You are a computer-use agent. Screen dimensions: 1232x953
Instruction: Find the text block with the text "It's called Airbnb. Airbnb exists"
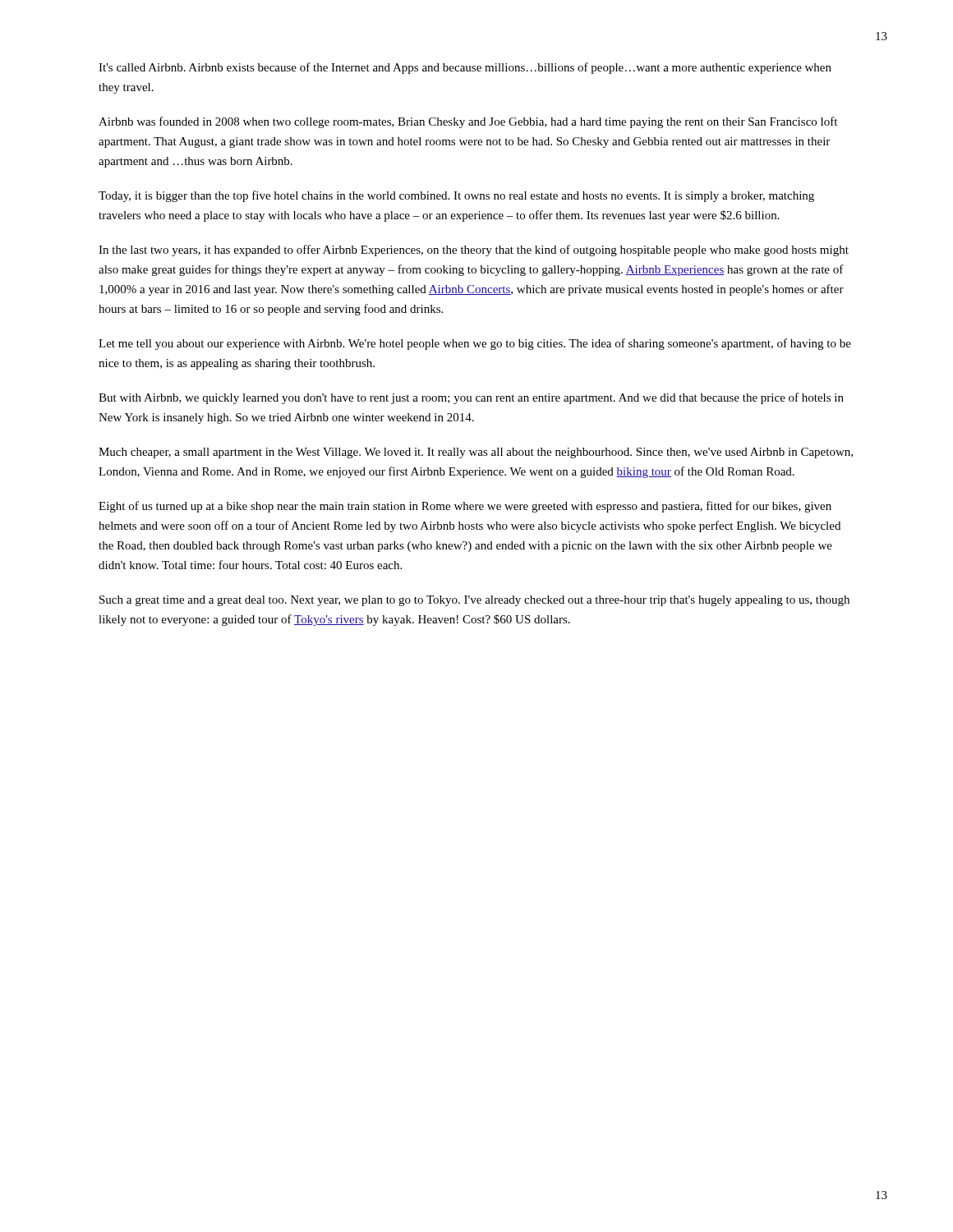click(465, 77)
